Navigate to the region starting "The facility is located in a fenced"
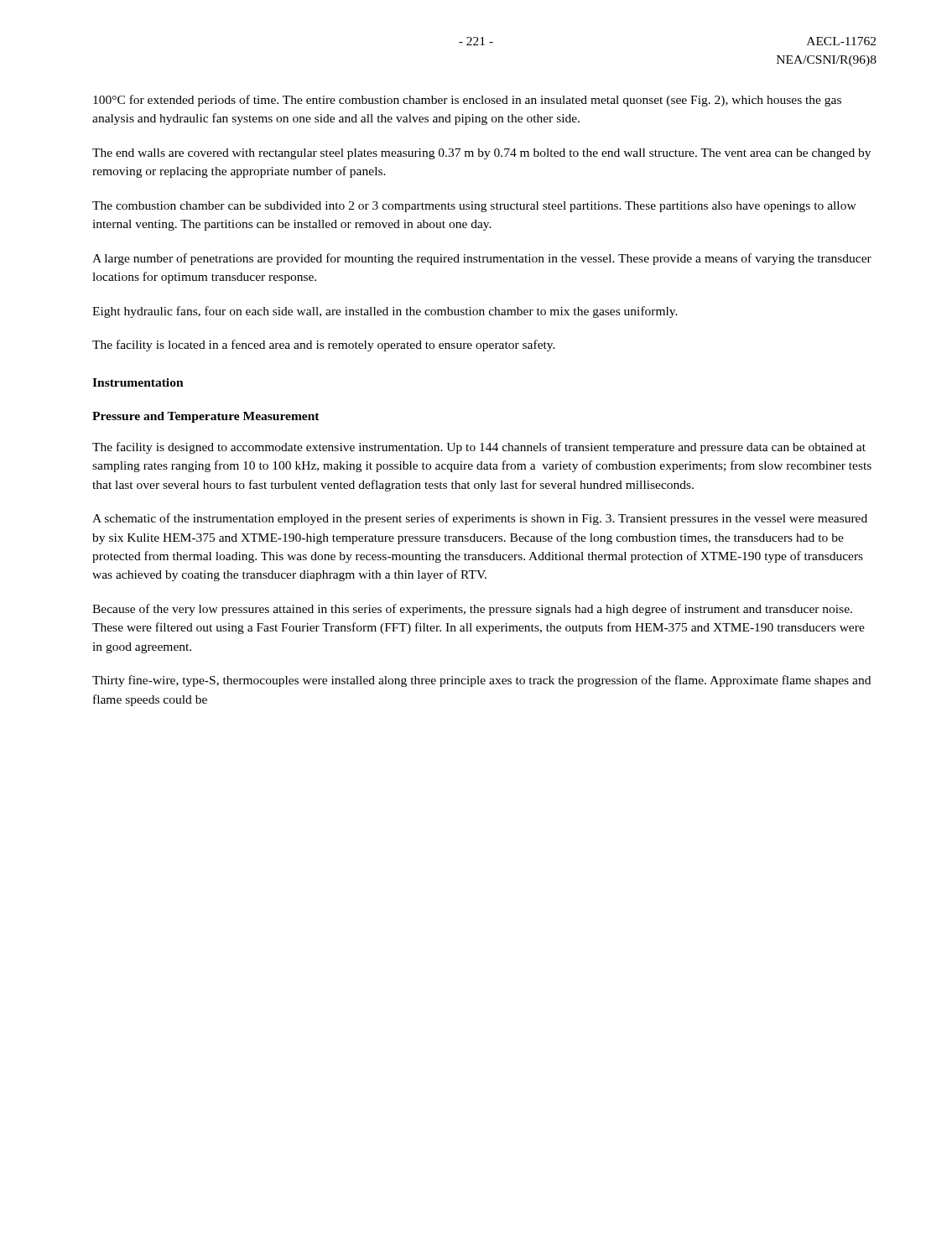952x1258 pixels. pyautogui.click(x=324, y=344)
